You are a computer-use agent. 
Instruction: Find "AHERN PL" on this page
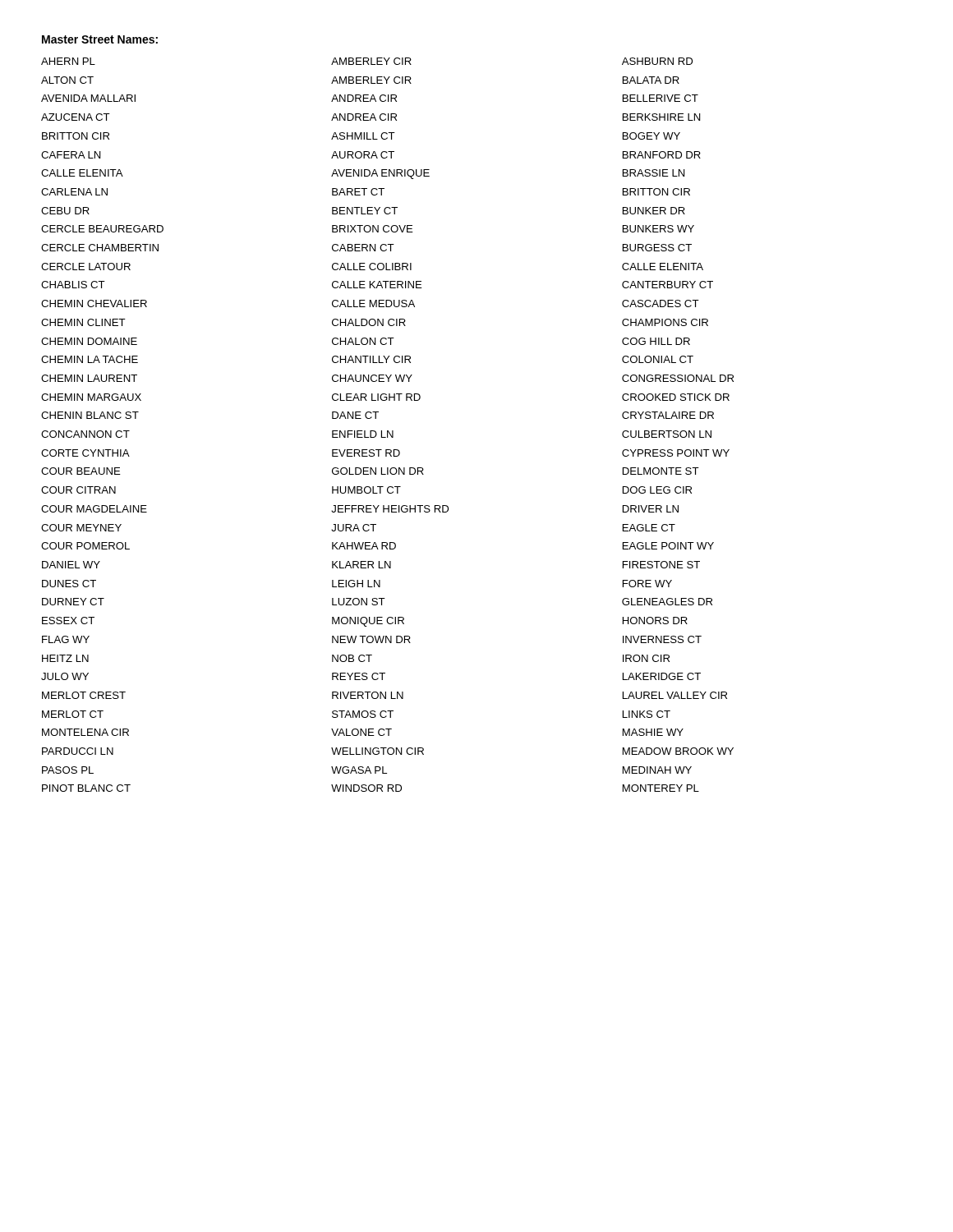click(68, 61)
